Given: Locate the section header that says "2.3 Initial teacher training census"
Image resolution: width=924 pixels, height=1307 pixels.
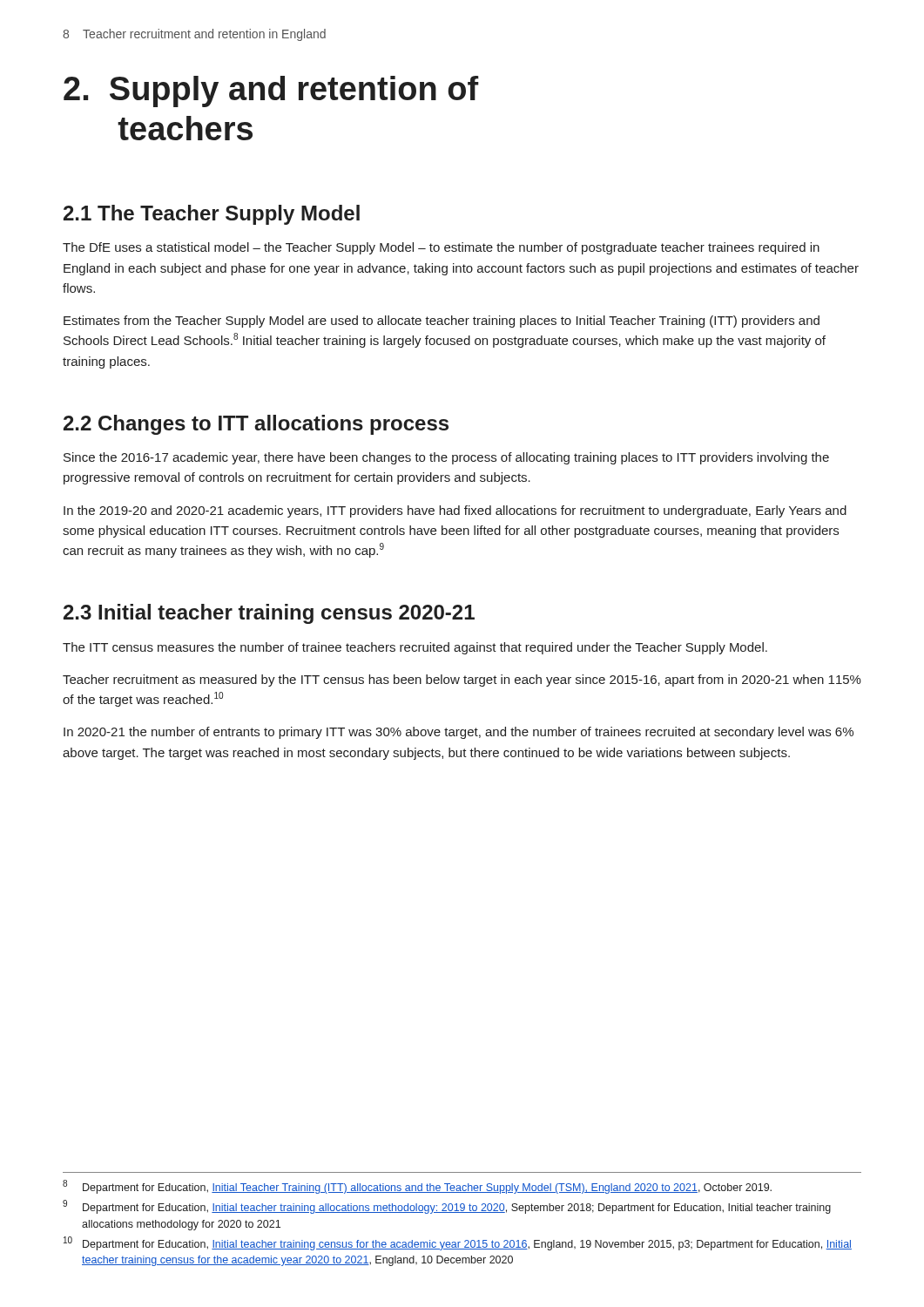Looking at the screenshot, I should 462,612.
